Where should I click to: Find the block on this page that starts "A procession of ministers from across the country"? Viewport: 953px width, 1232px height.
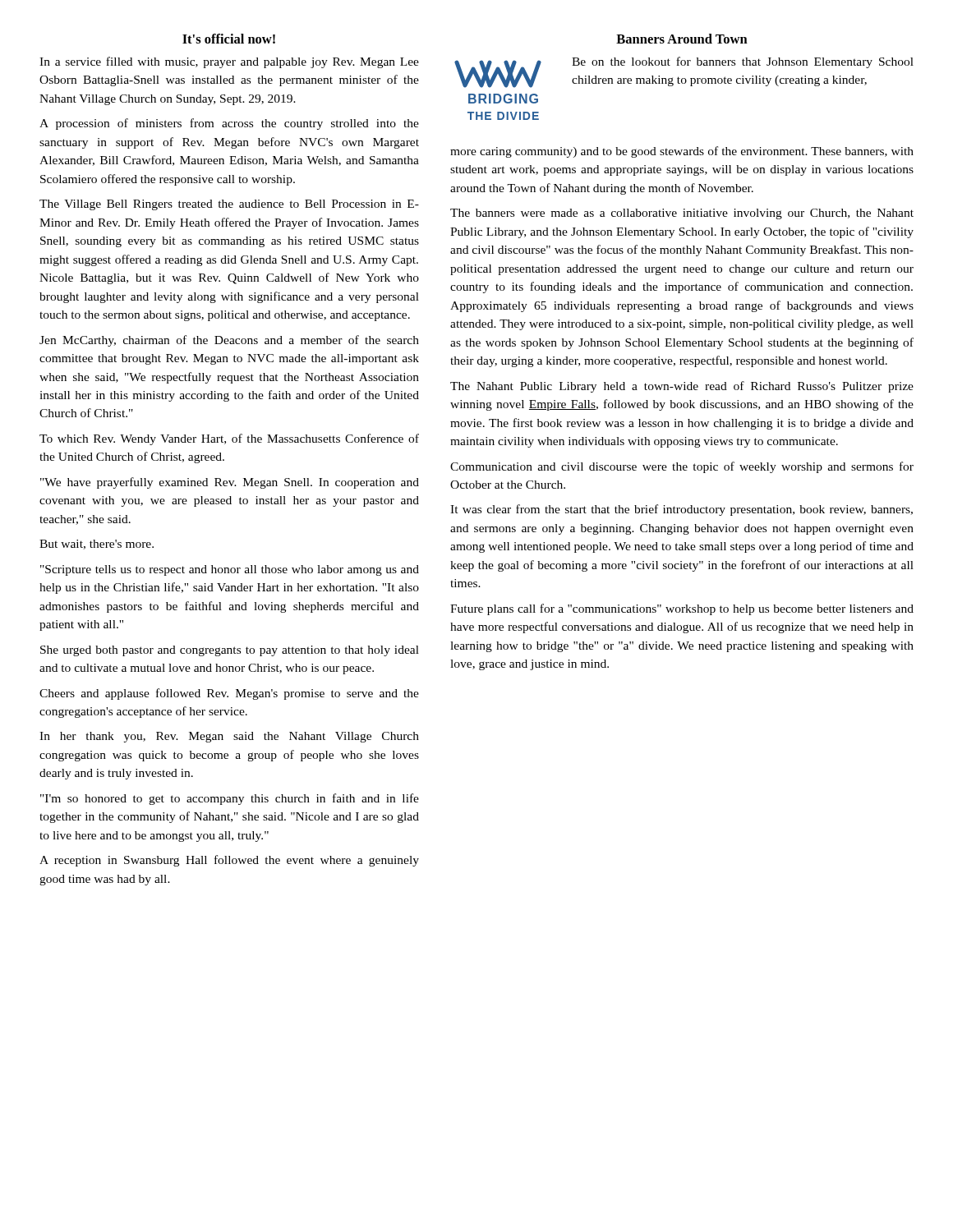point(229,151)
